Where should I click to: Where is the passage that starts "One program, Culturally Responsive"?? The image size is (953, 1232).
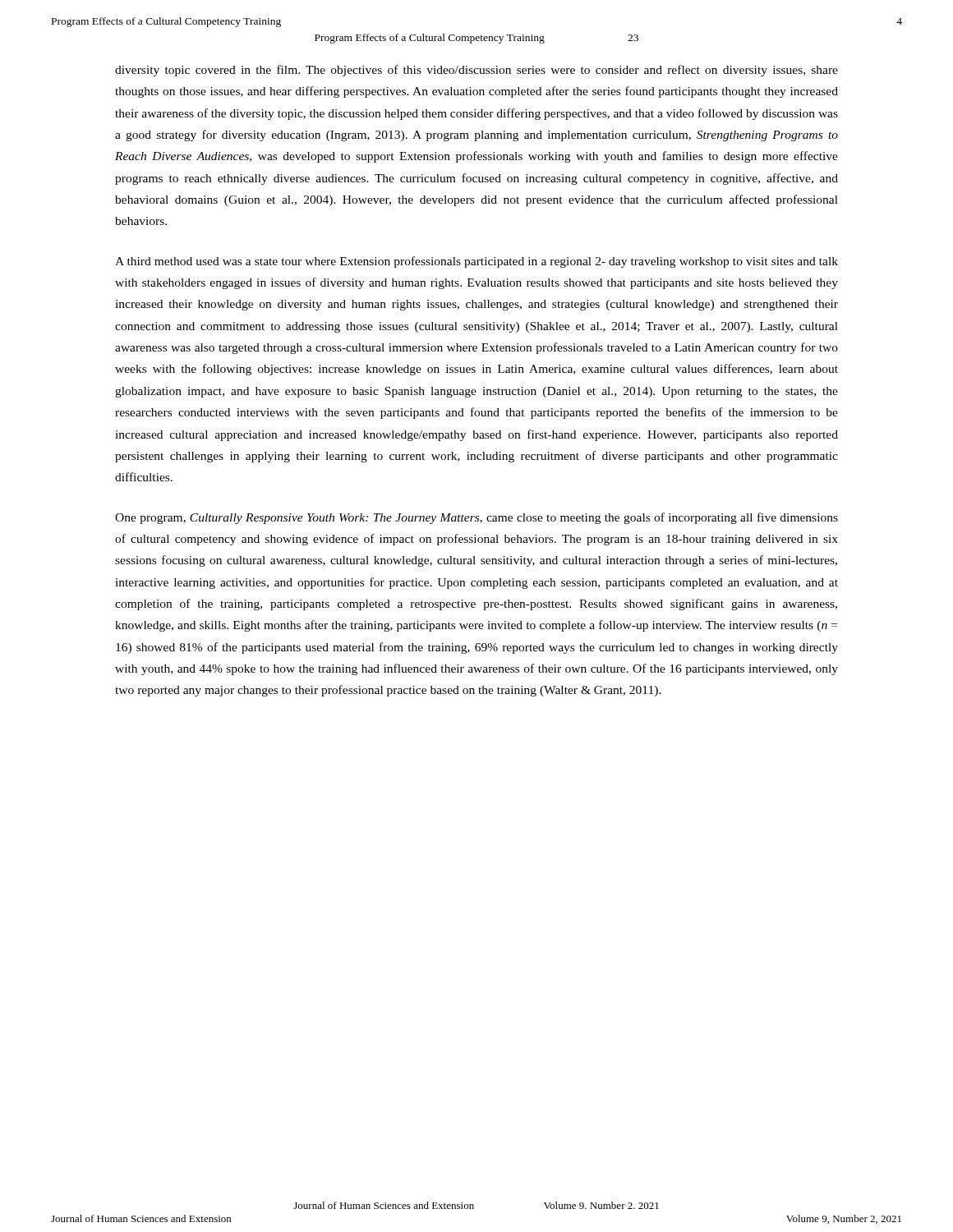(x=476, y=603)
